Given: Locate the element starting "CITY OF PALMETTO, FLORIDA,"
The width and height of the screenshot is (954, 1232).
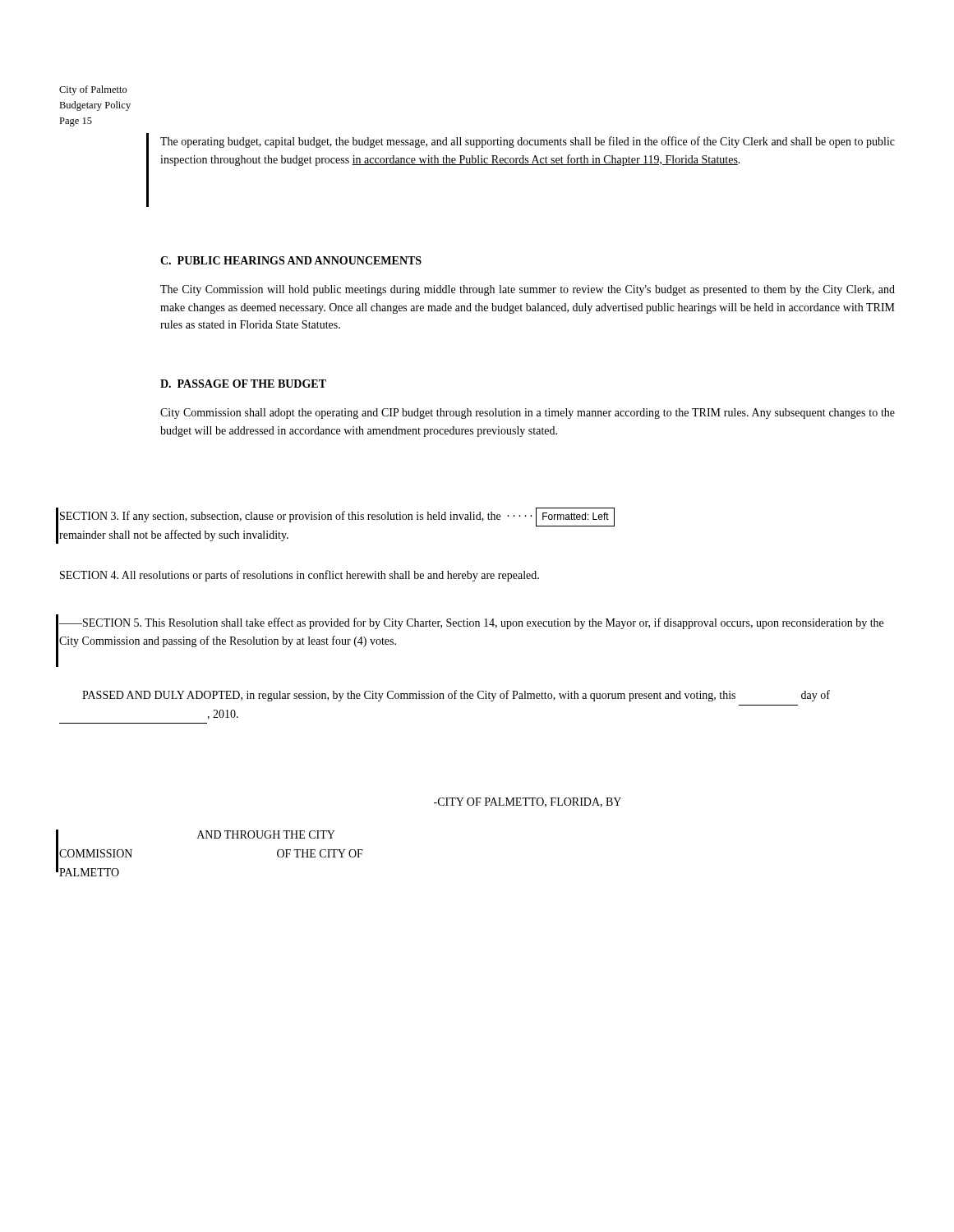Looking at the screenshot, I should click(528, 802).
